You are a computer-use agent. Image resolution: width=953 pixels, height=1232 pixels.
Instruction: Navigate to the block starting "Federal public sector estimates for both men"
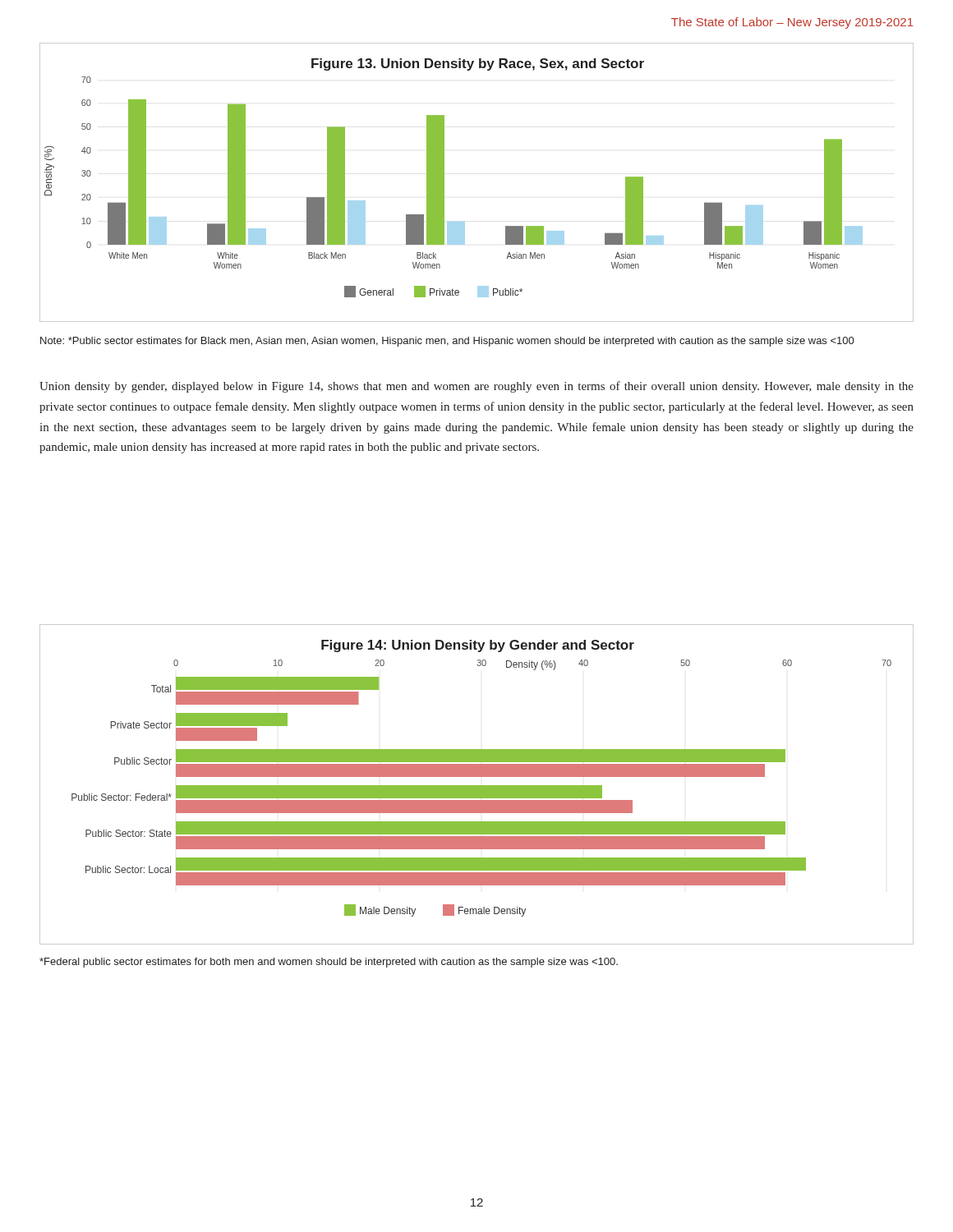click(329, 961)
